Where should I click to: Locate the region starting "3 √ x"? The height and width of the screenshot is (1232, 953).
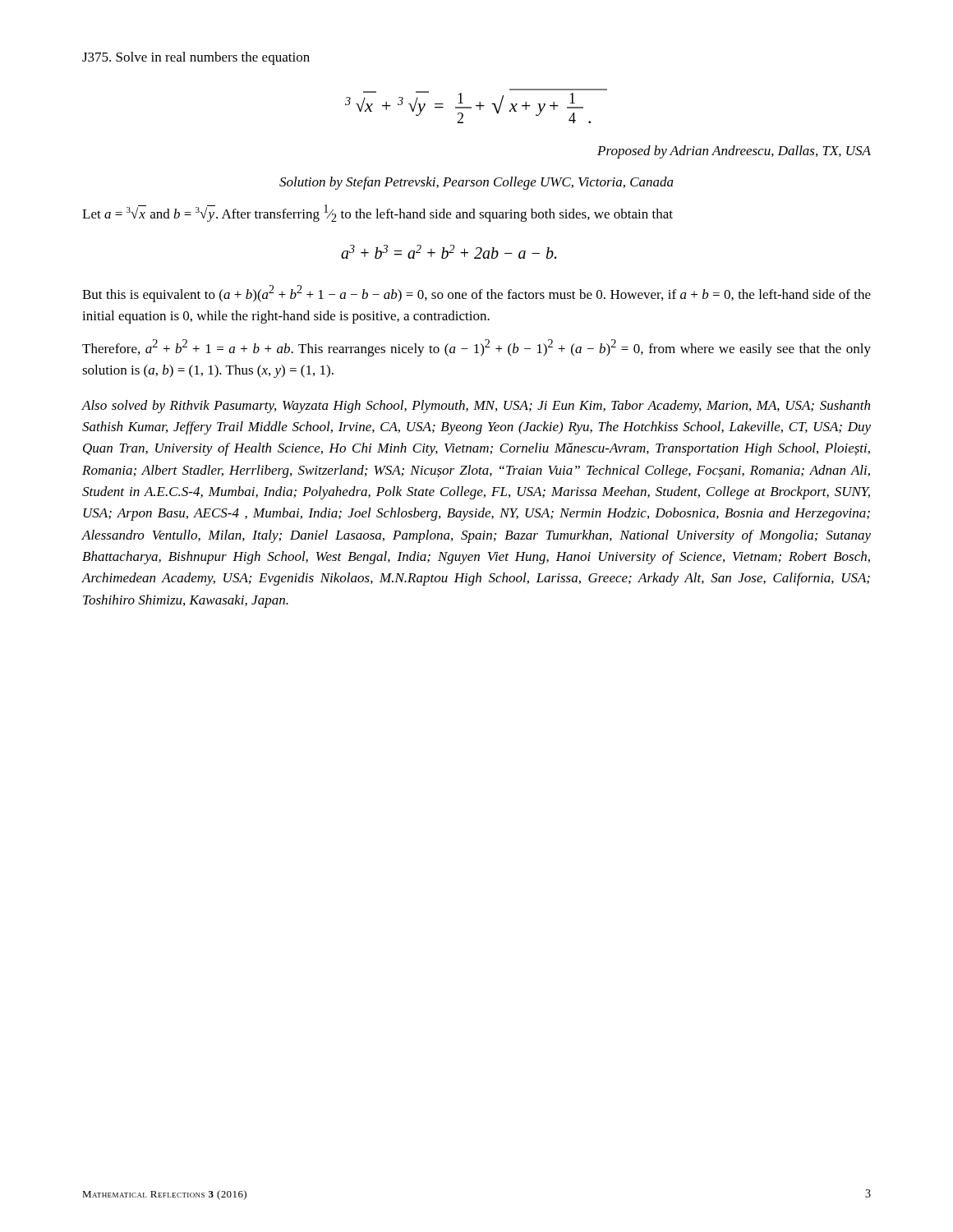(476, 104)
